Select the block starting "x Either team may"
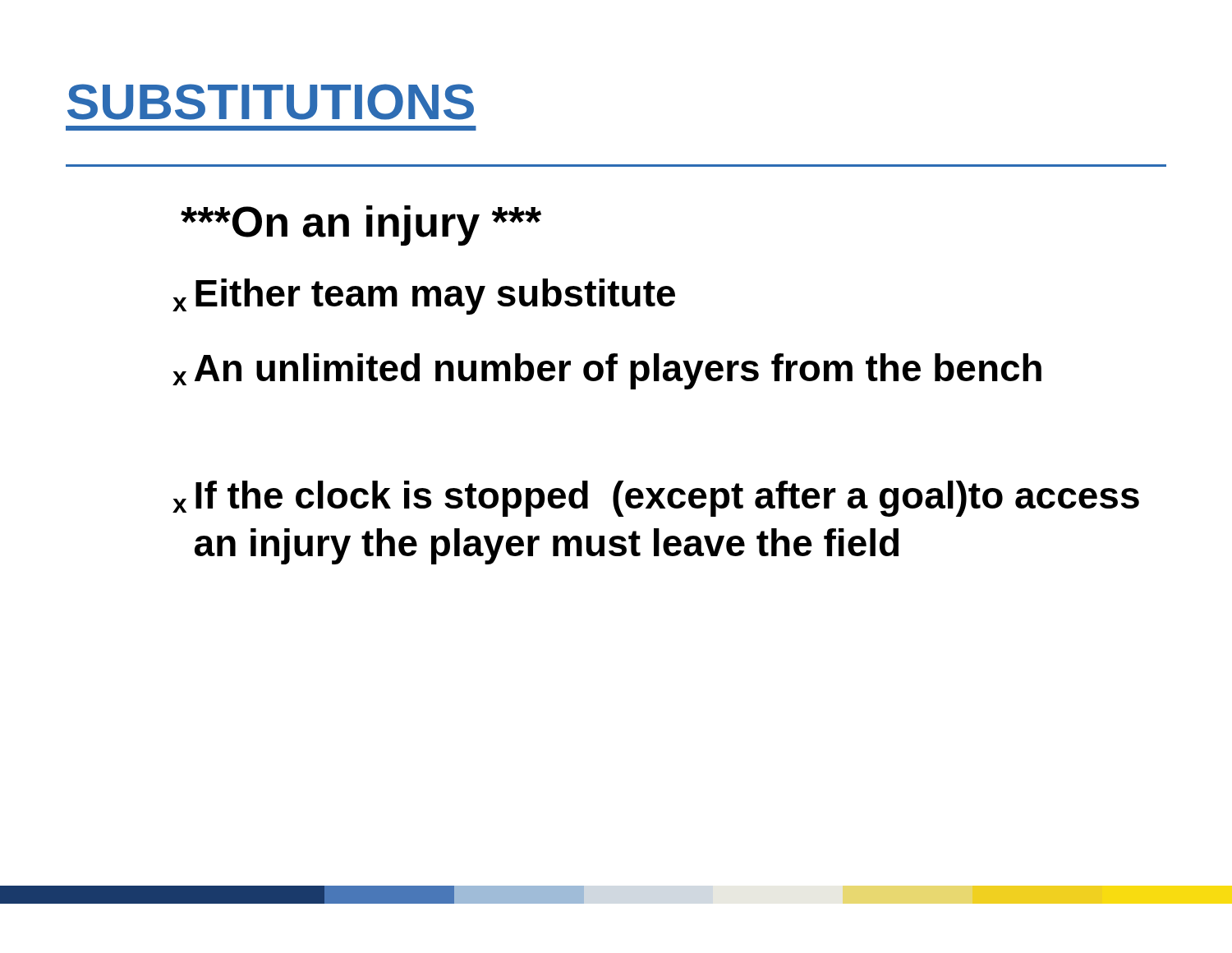Image resolution: width=1232 pixels, height=953 pixels. [424, 294]
